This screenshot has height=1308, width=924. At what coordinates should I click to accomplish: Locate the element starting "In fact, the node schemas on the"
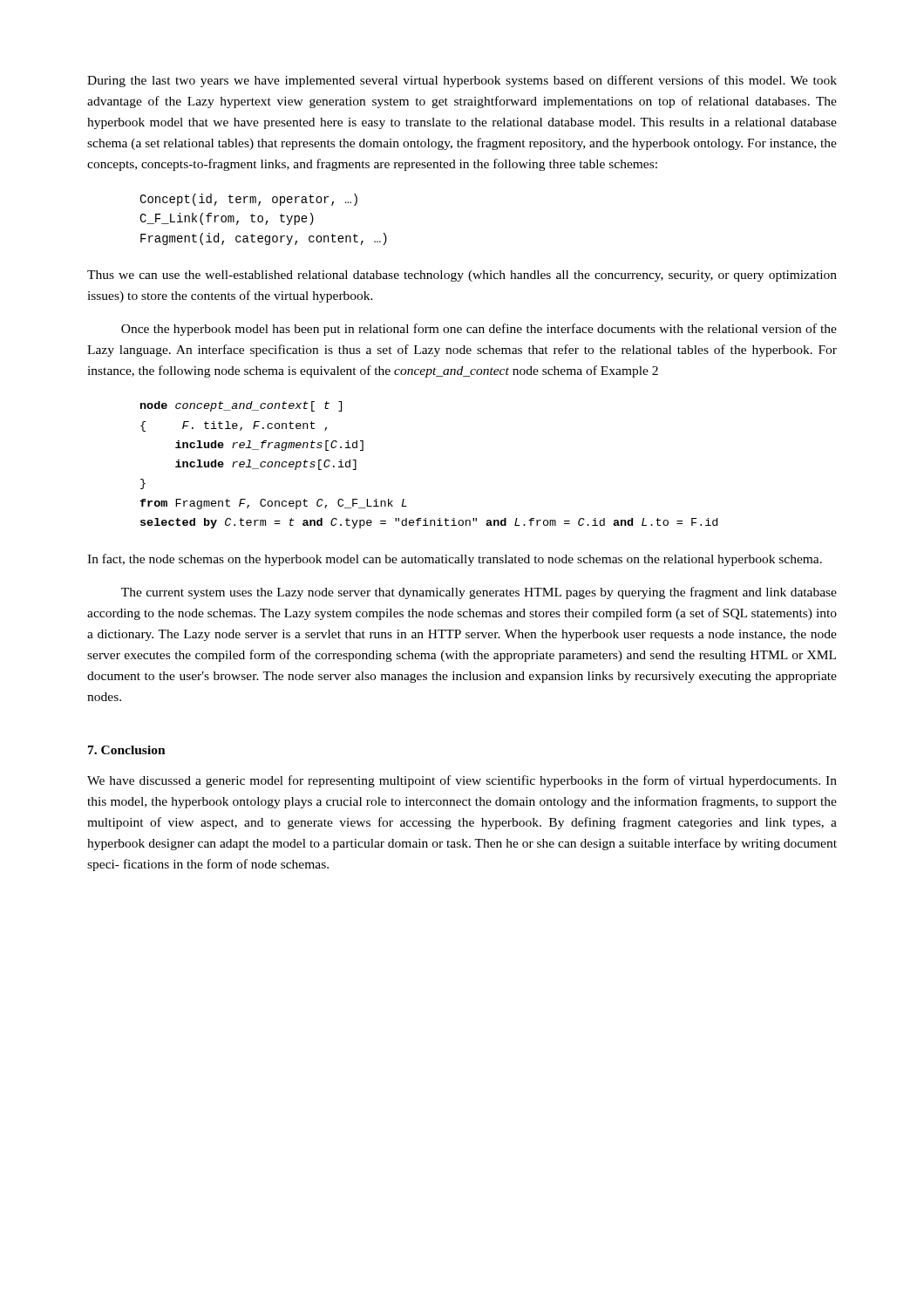click(x=455, y=559)
